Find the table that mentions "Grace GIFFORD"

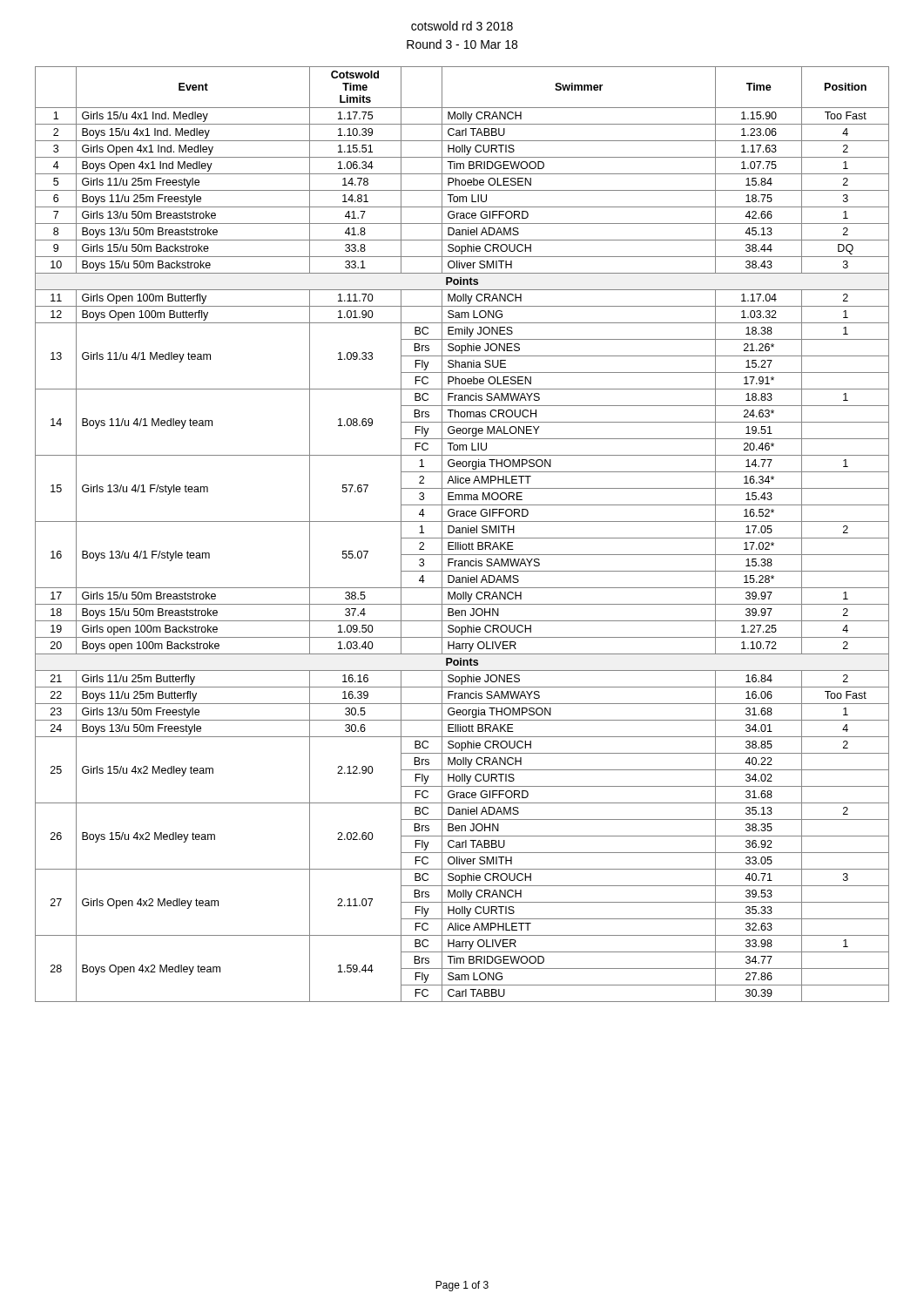[x=462, y=534]
